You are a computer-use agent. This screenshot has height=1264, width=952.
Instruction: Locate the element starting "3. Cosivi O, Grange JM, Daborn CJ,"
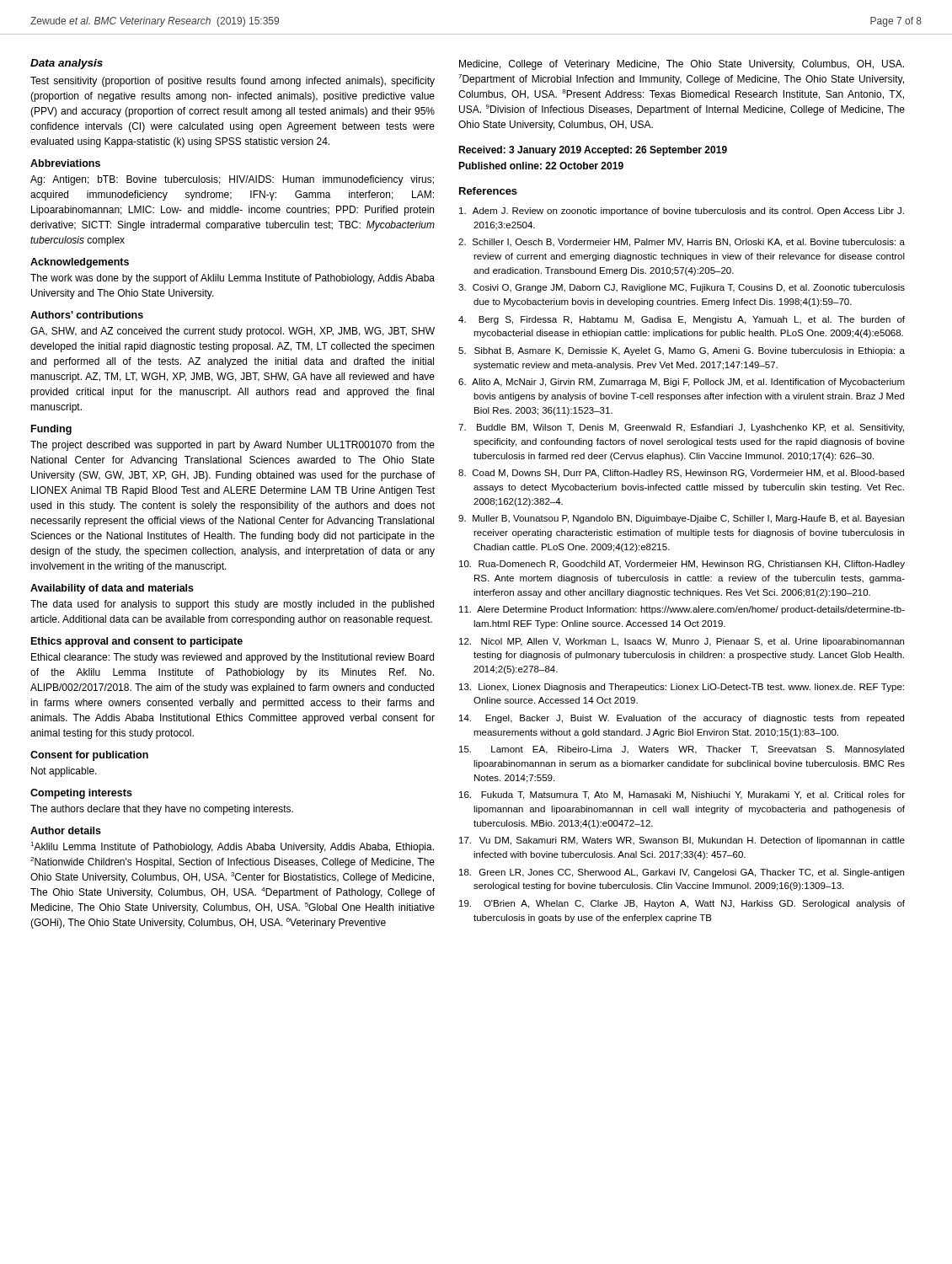tap(682, 295)
